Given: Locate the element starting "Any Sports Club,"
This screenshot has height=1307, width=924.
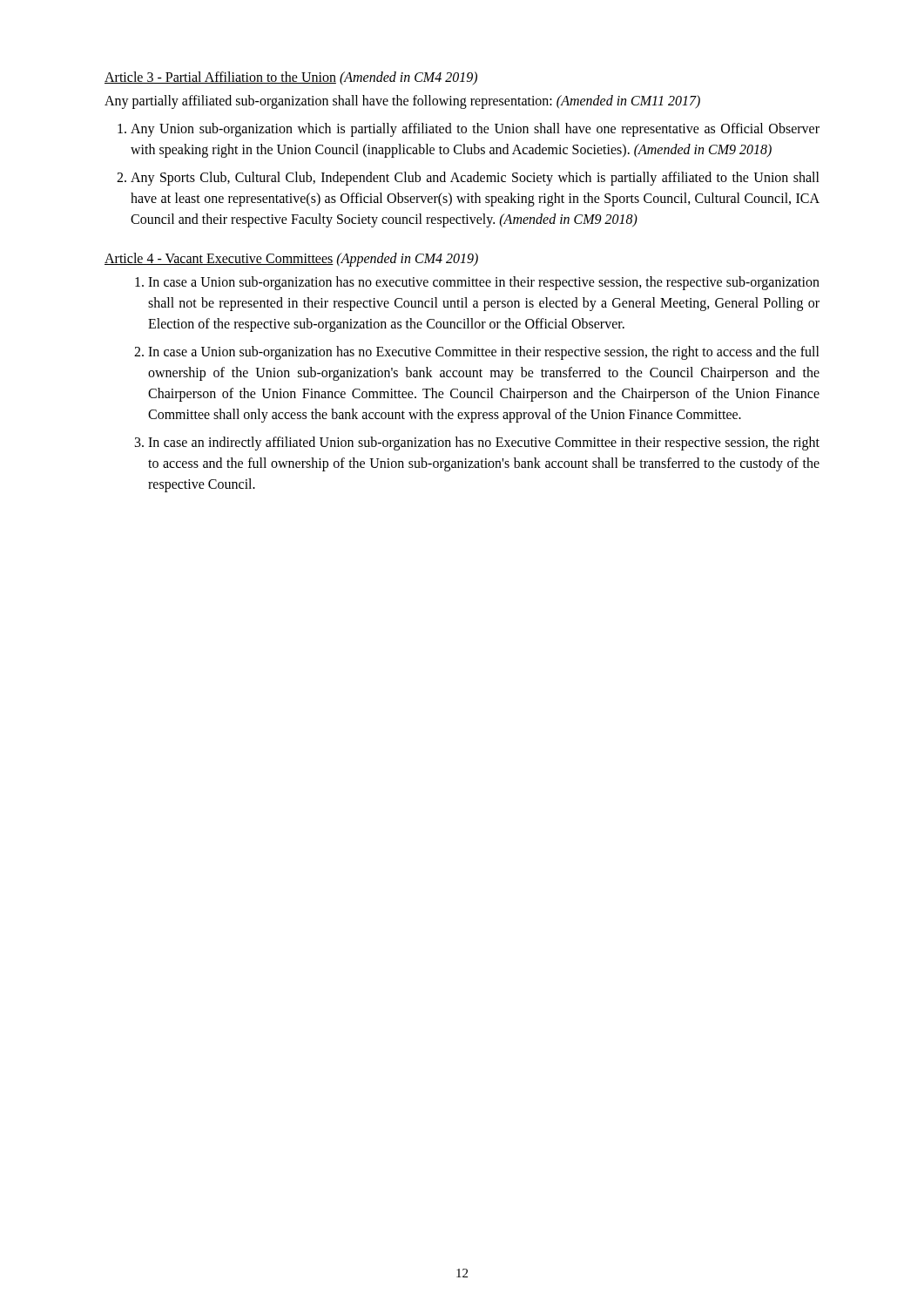Looking at the screenshot, I should (x=475, y=198).
